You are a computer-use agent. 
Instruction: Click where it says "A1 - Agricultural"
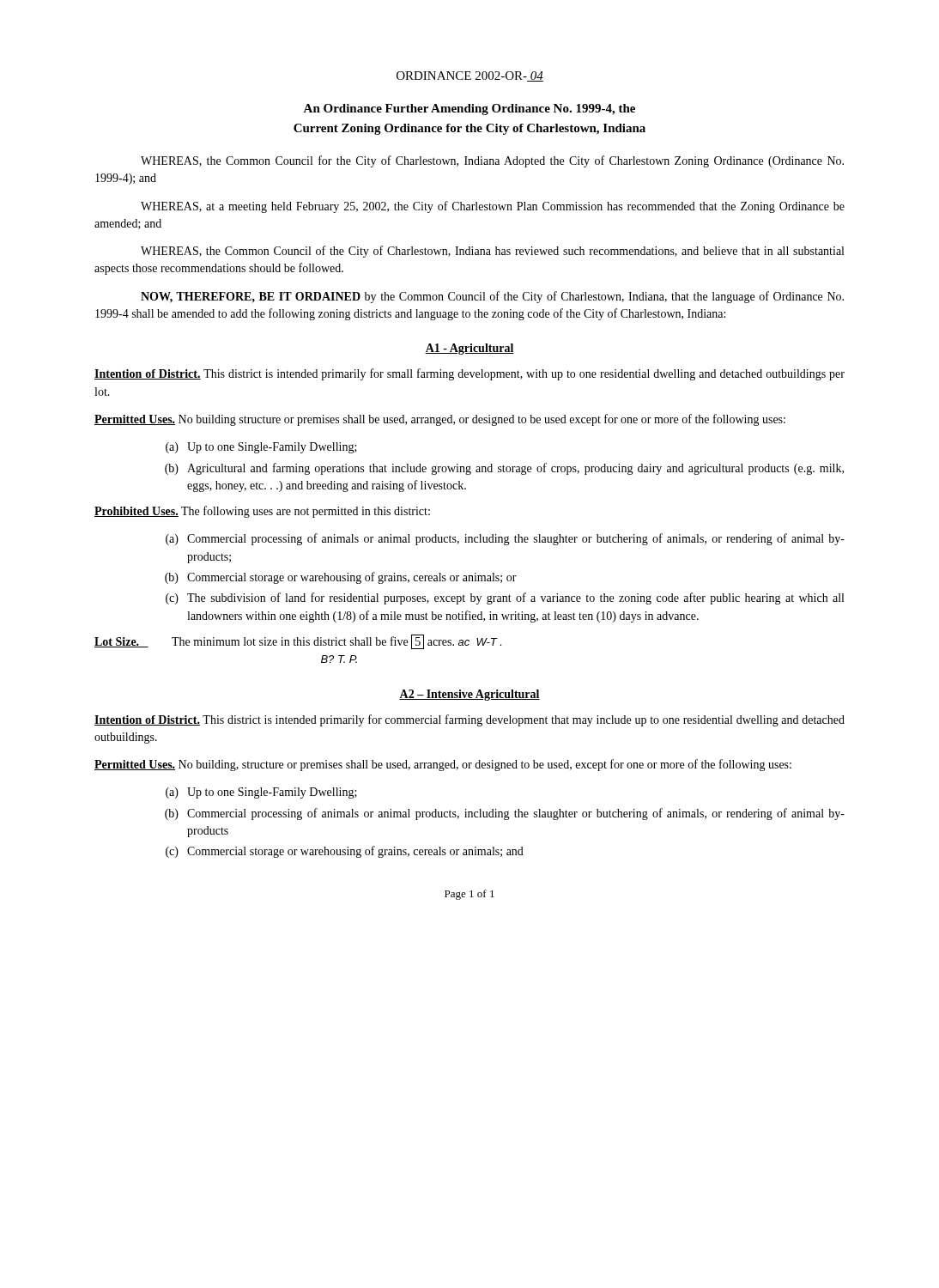[x=470, y=349]
